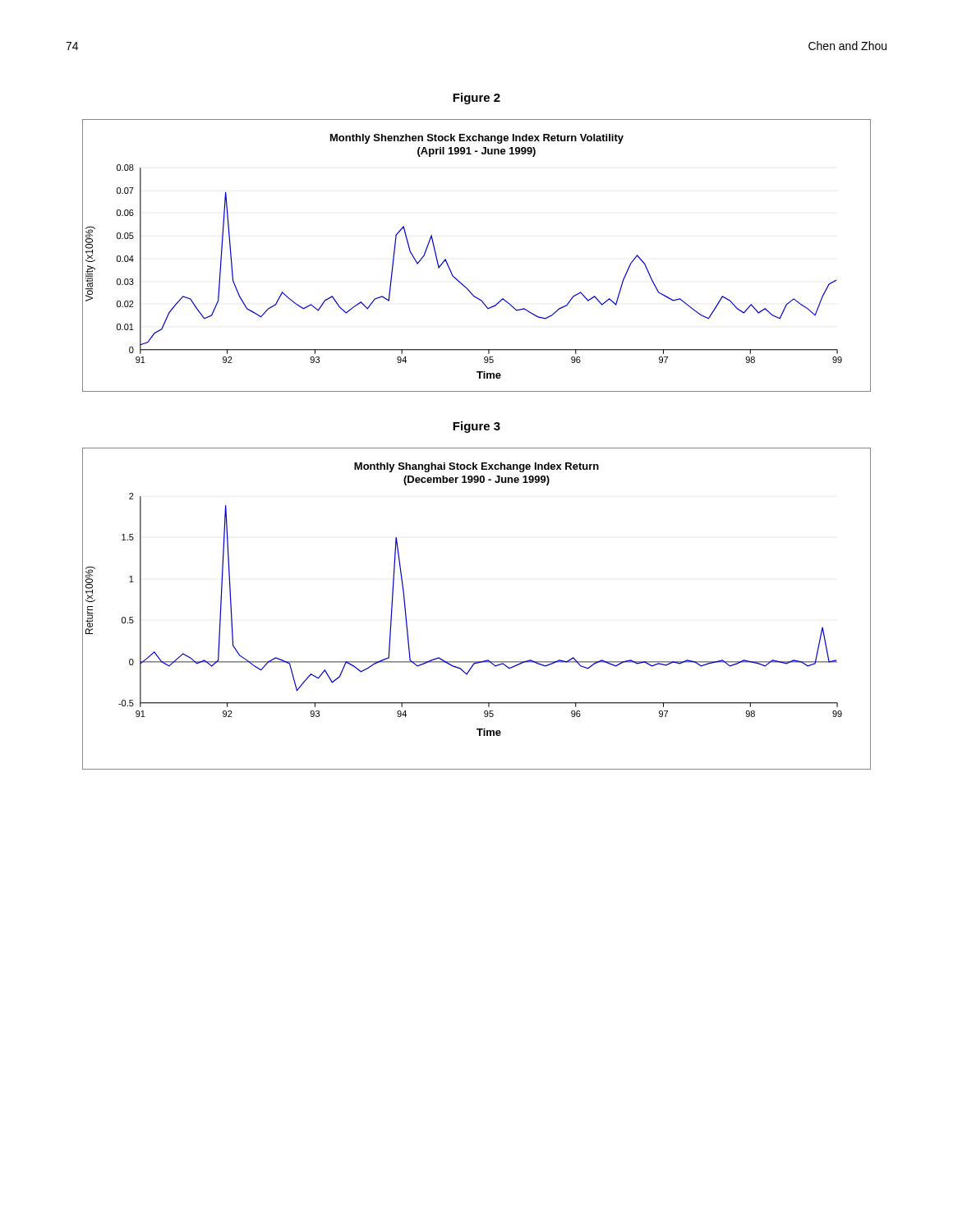Navigate to the region starting "Figure 3"

pyautogui.click(x=476, y=426)
